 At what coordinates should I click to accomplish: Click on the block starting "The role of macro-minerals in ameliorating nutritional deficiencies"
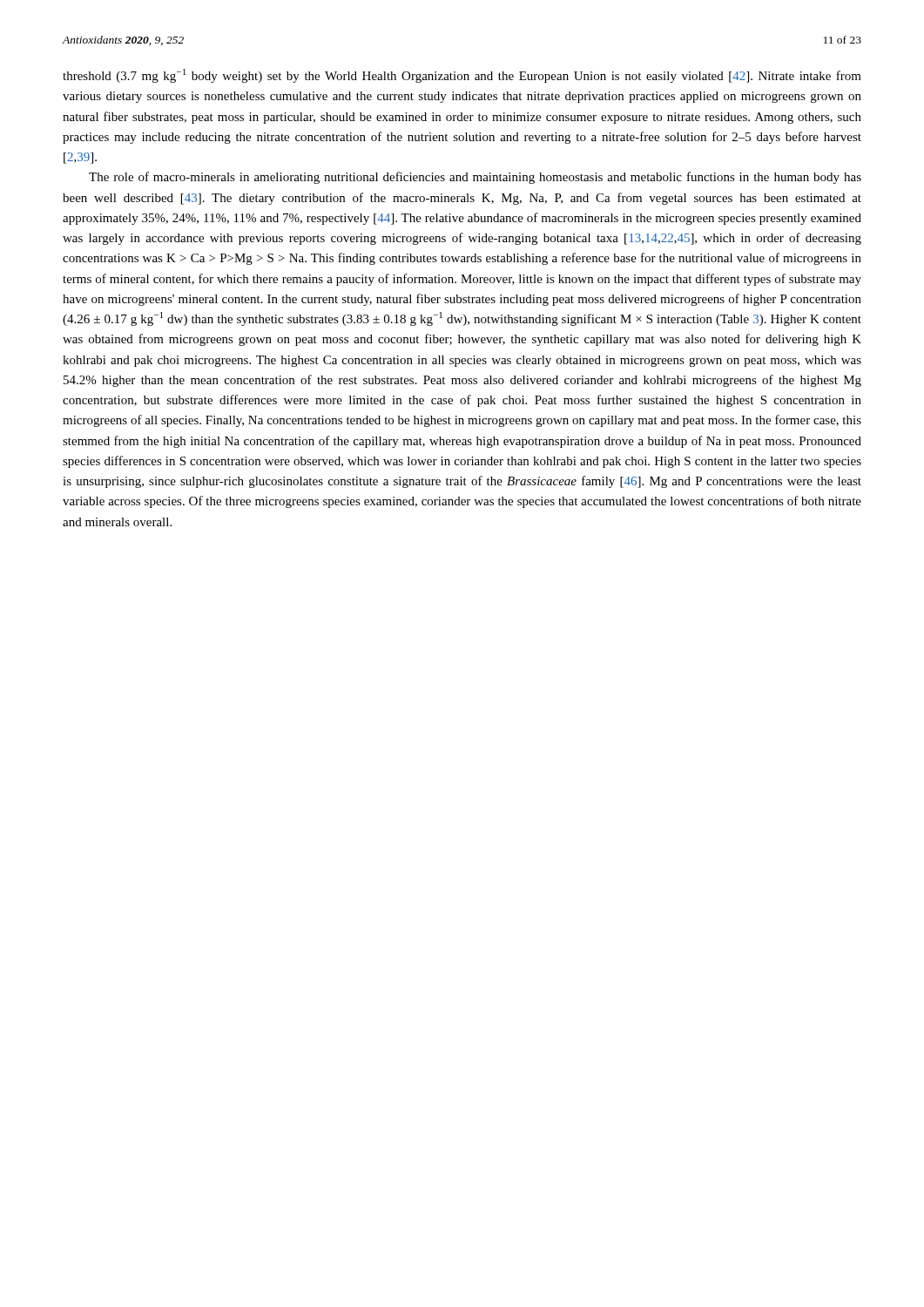[462, 350]
